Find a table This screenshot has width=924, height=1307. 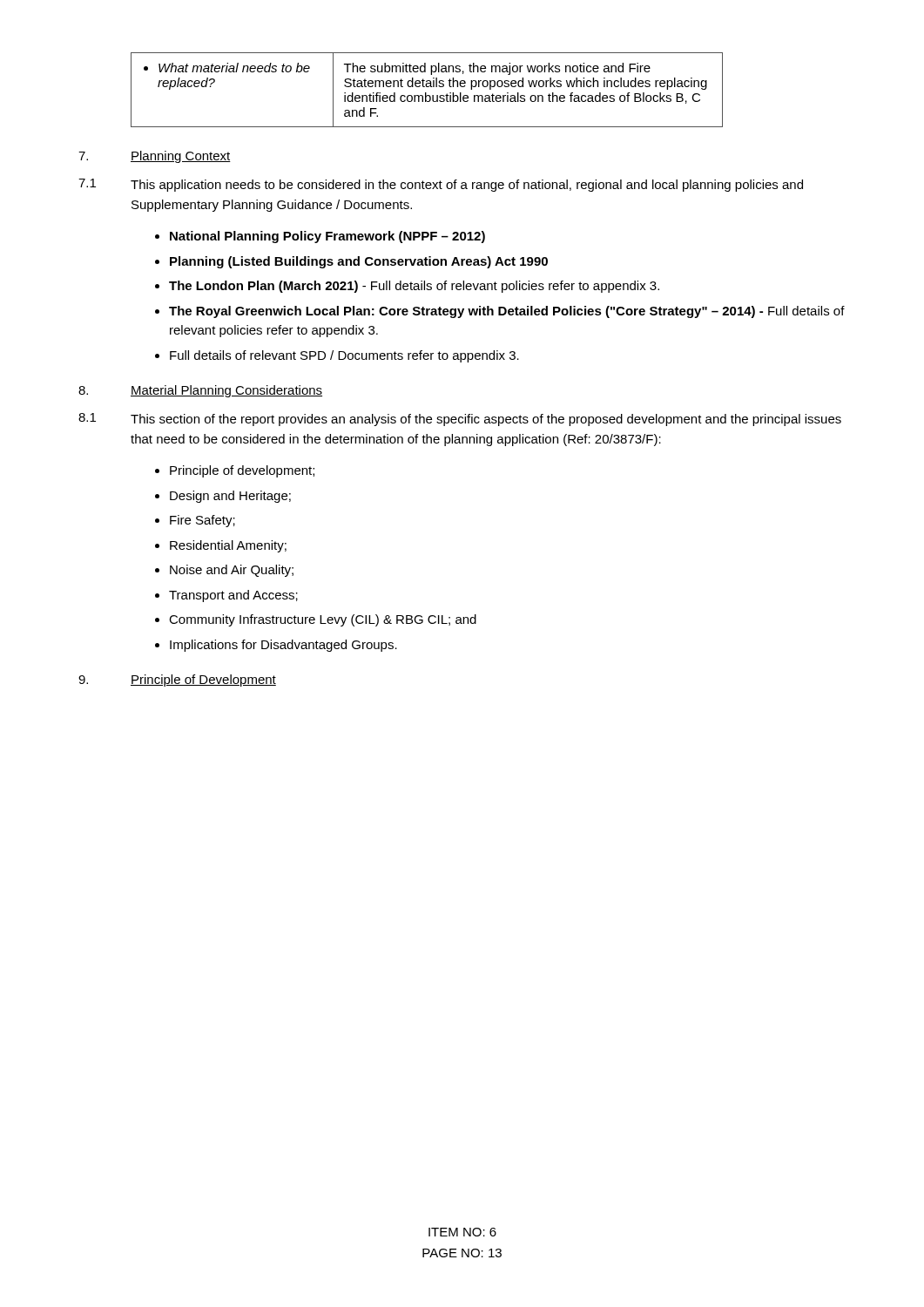(x=488, y=90)
